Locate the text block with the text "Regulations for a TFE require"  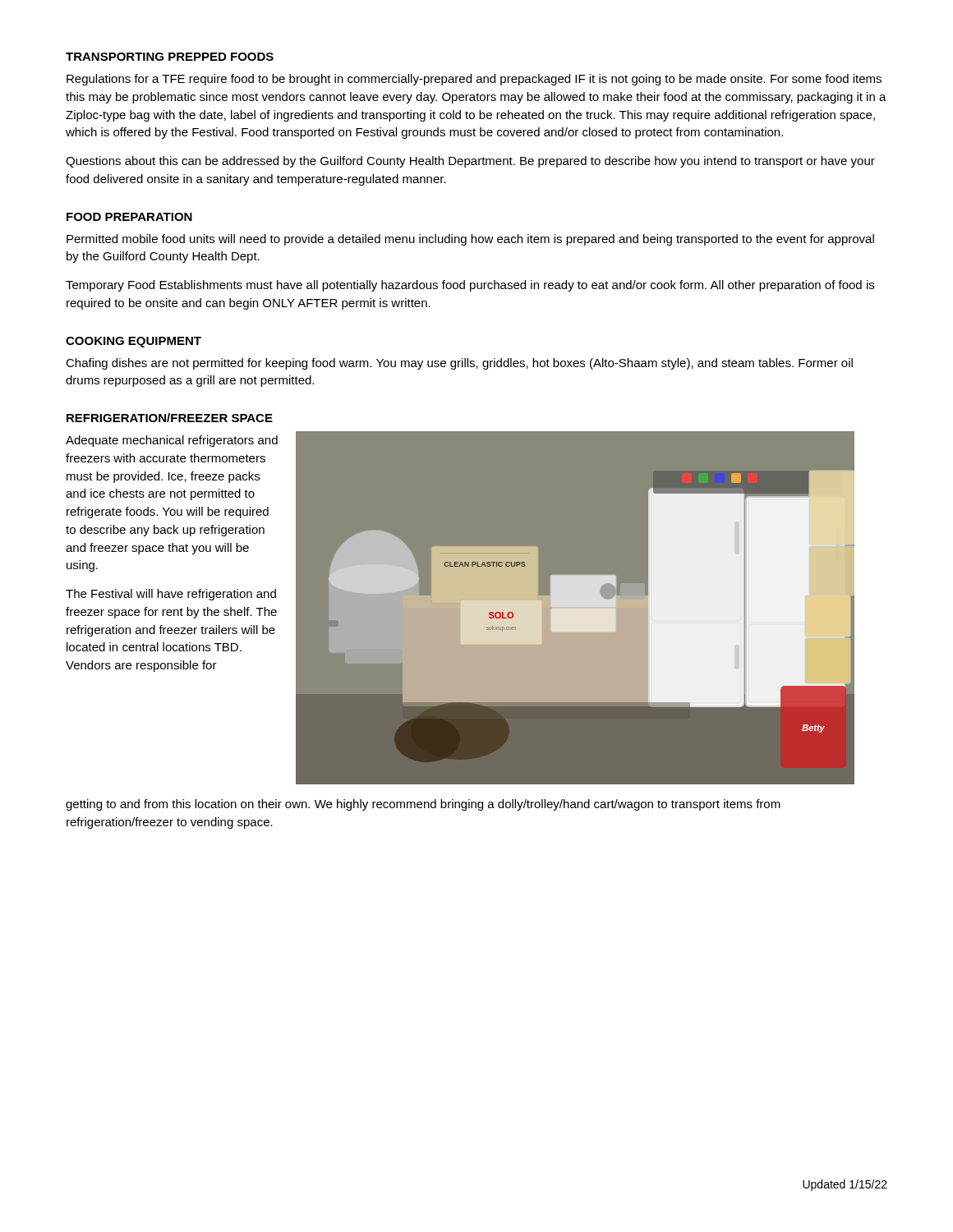tap(476, 105)
